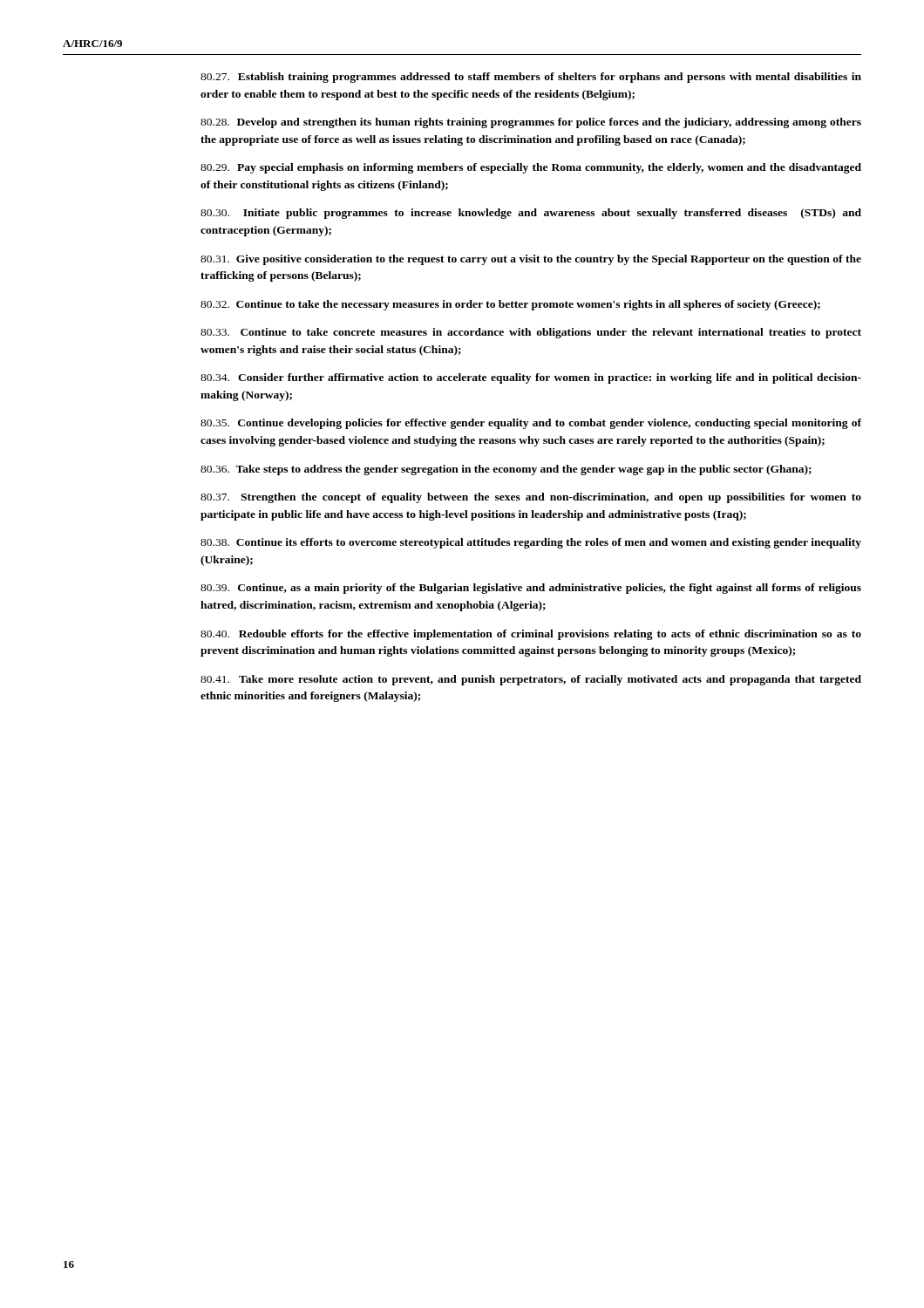Viewport: 924px width, 1308px height.
Task: Click on the text block starting "80.30. Initiate public programmes"
Action: 531,221
